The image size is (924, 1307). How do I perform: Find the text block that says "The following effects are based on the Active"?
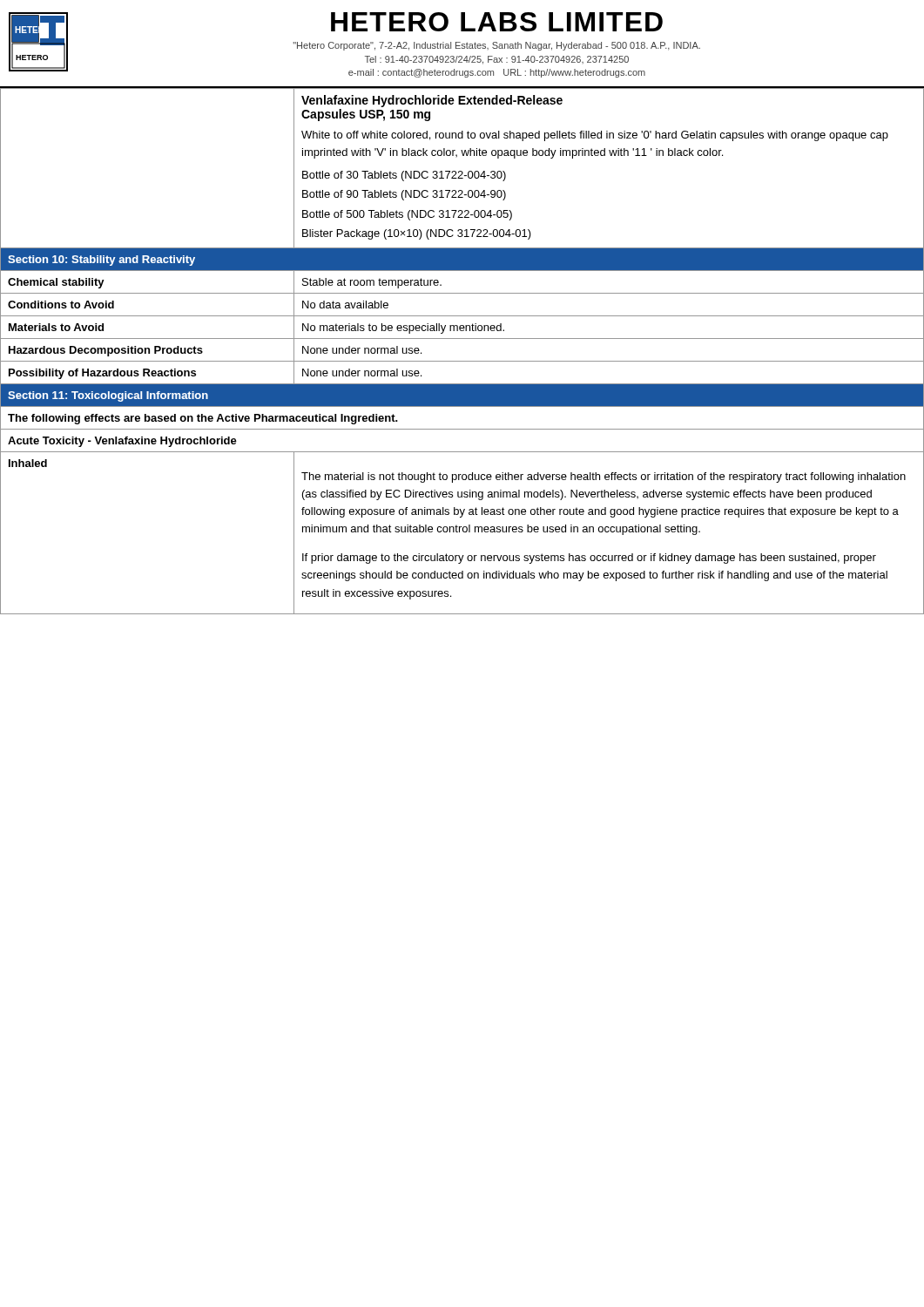(203, 418)
